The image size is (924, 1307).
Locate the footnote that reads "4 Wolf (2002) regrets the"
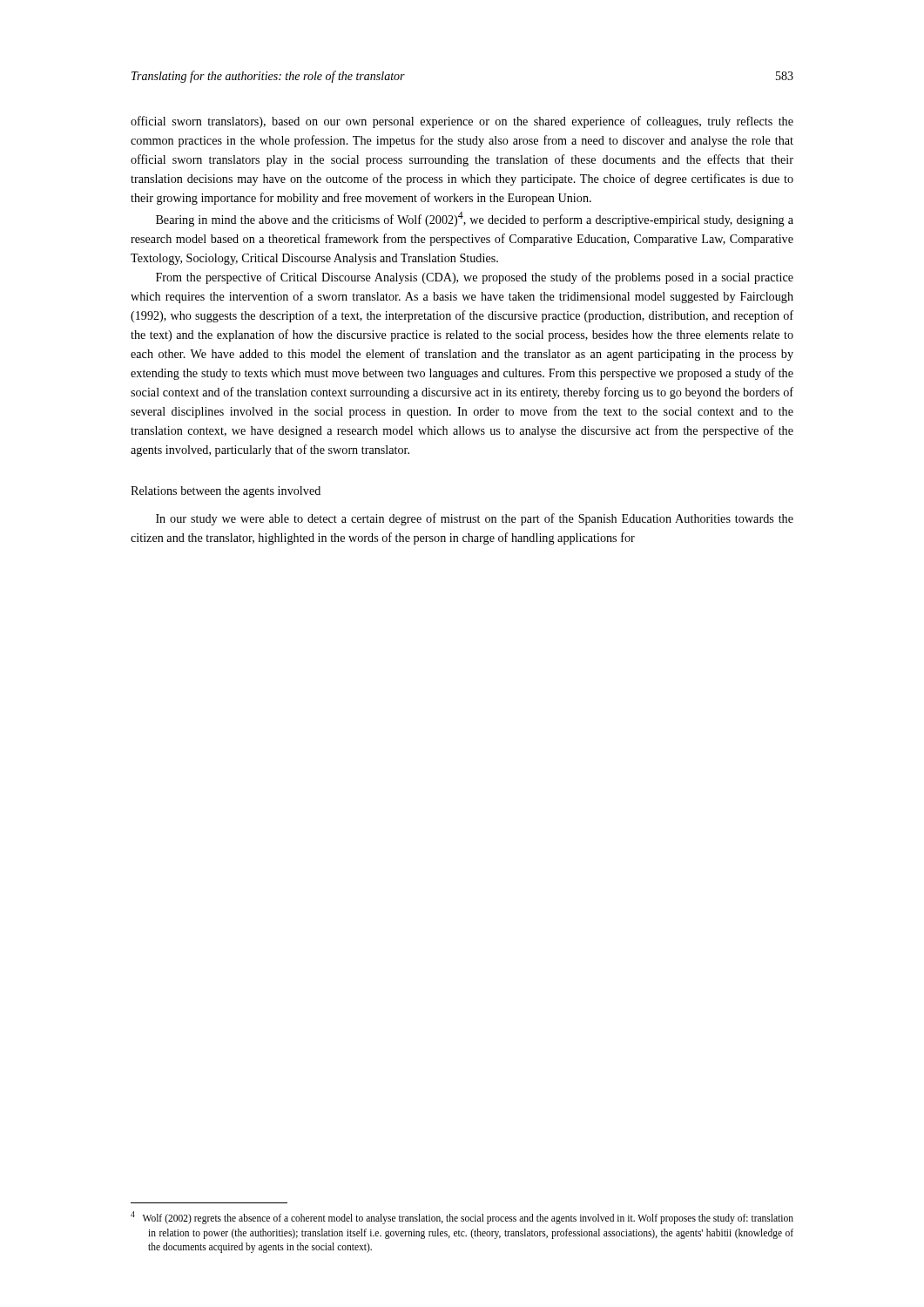[x=462, y=1231]
